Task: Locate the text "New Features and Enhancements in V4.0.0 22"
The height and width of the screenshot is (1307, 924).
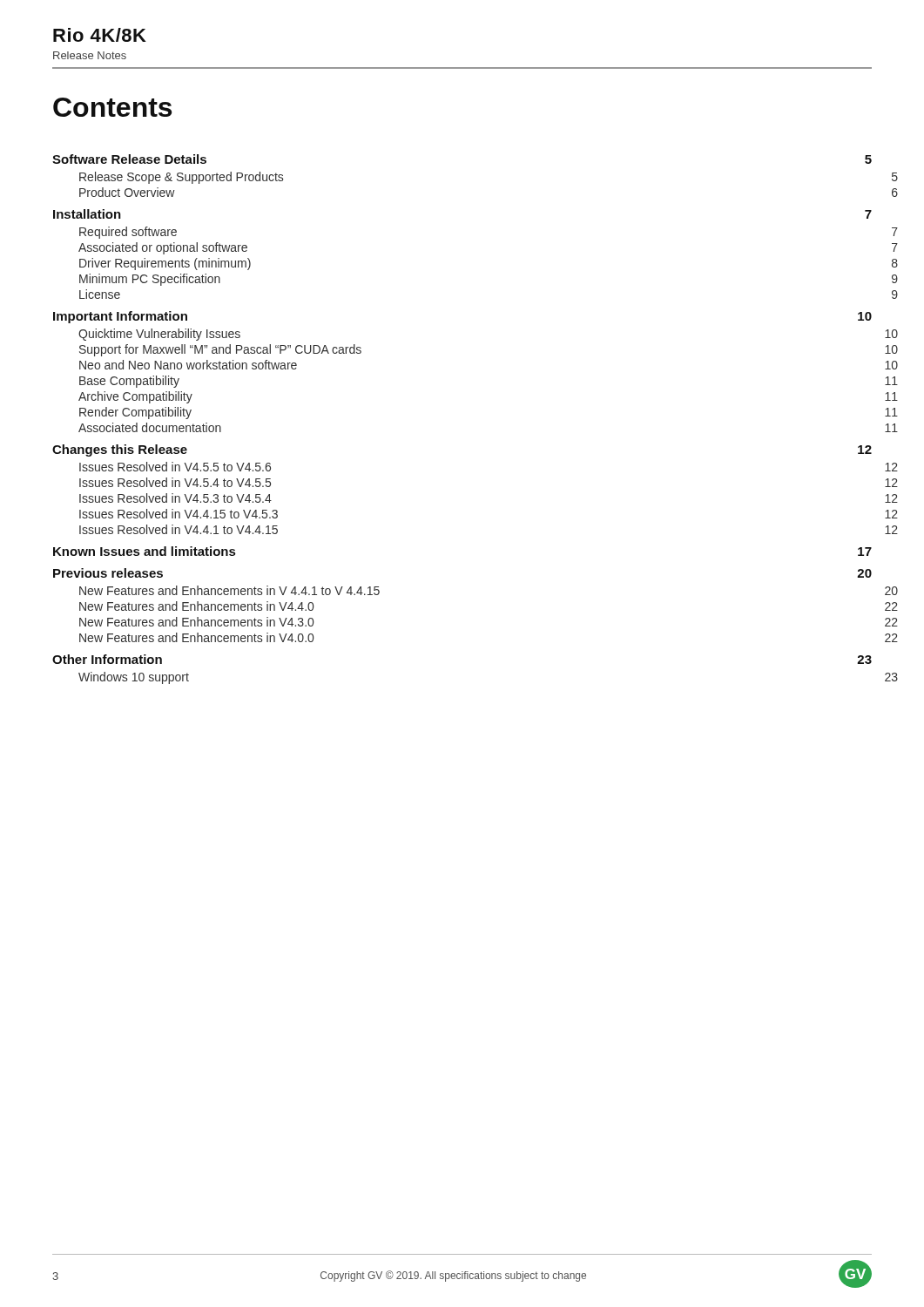Action: pyautogui.click(x=192, y=637)
